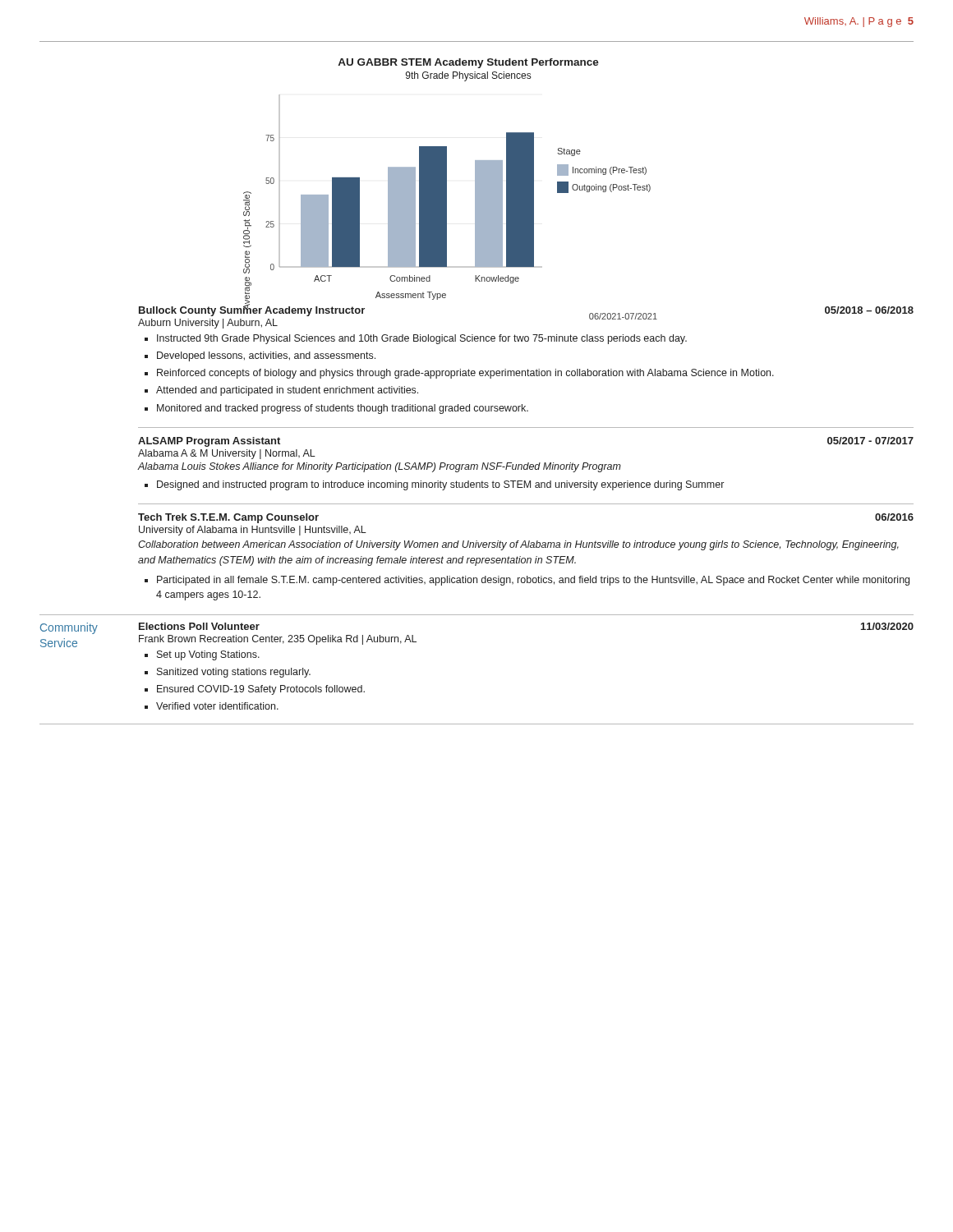The image size is (953, 1232).
Task: Point to the block starting "Designed and instructed program"
Action: pos(440,484)
